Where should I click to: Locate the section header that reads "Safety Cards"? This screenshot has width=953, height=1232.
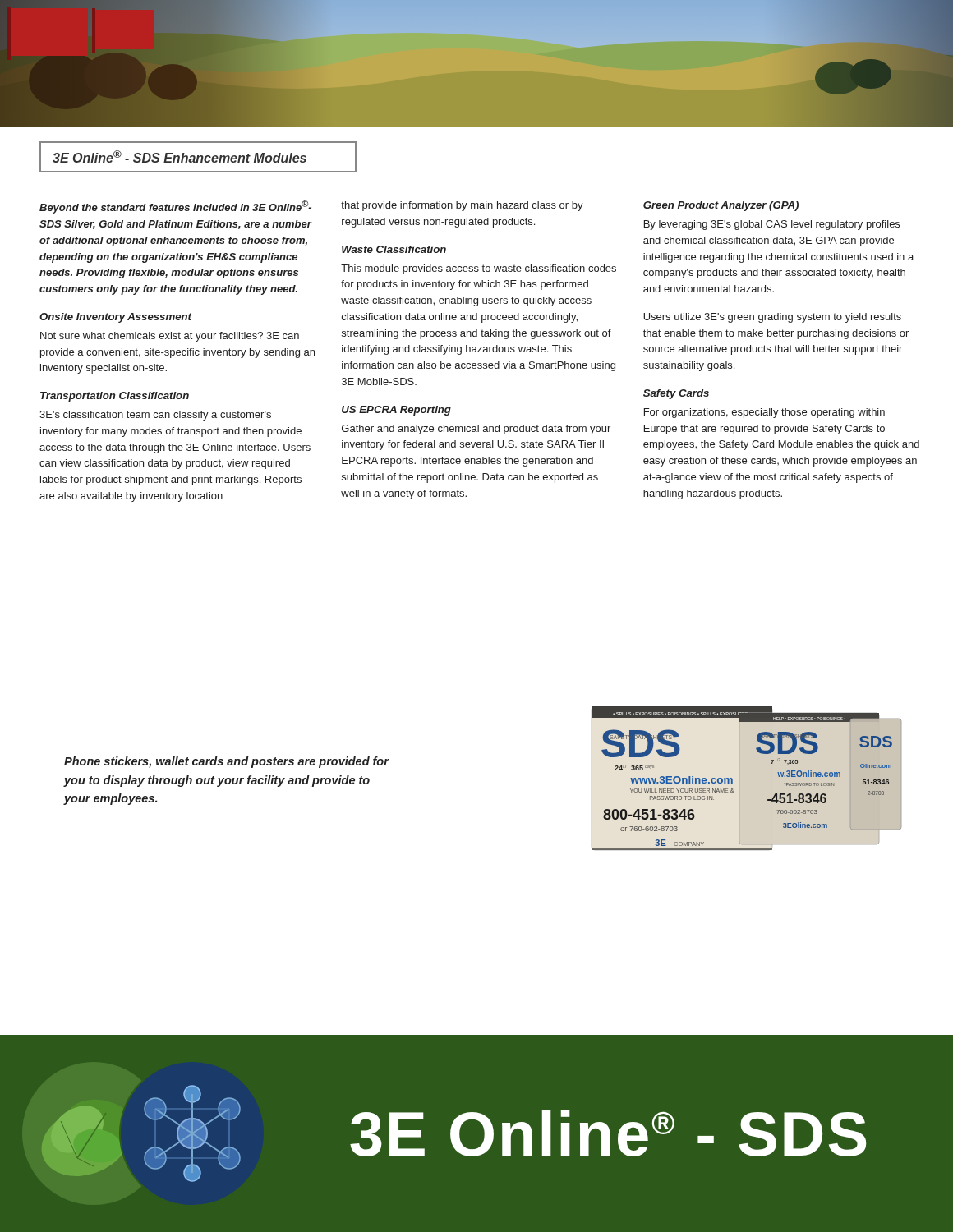(x=676, y=393)
